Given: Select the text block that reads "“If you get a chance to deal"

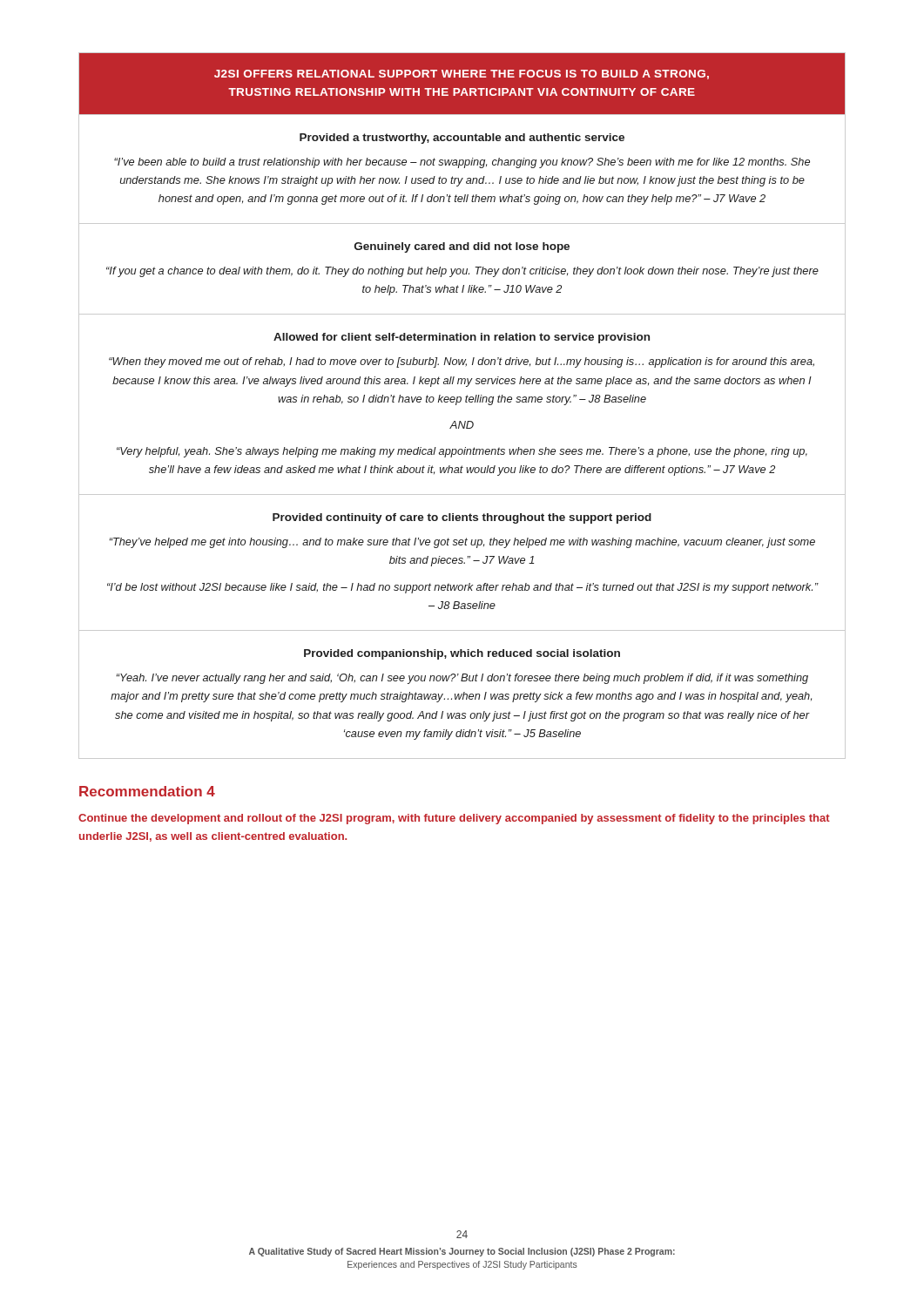Looking at the screenshot, I should [x=462, y=280].
